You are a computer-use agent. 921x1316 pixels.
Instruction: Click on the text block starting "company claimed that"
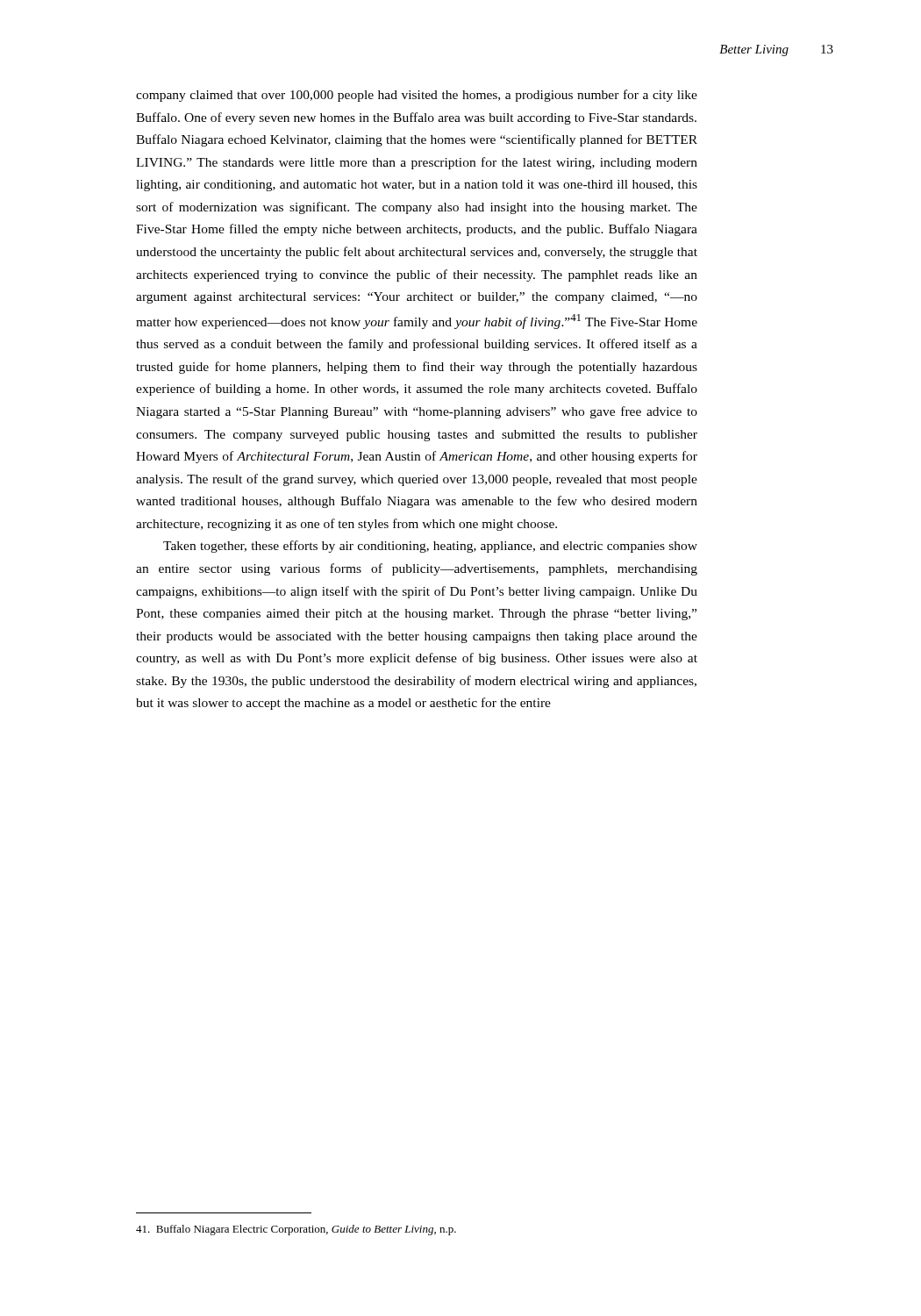[417, 309]
